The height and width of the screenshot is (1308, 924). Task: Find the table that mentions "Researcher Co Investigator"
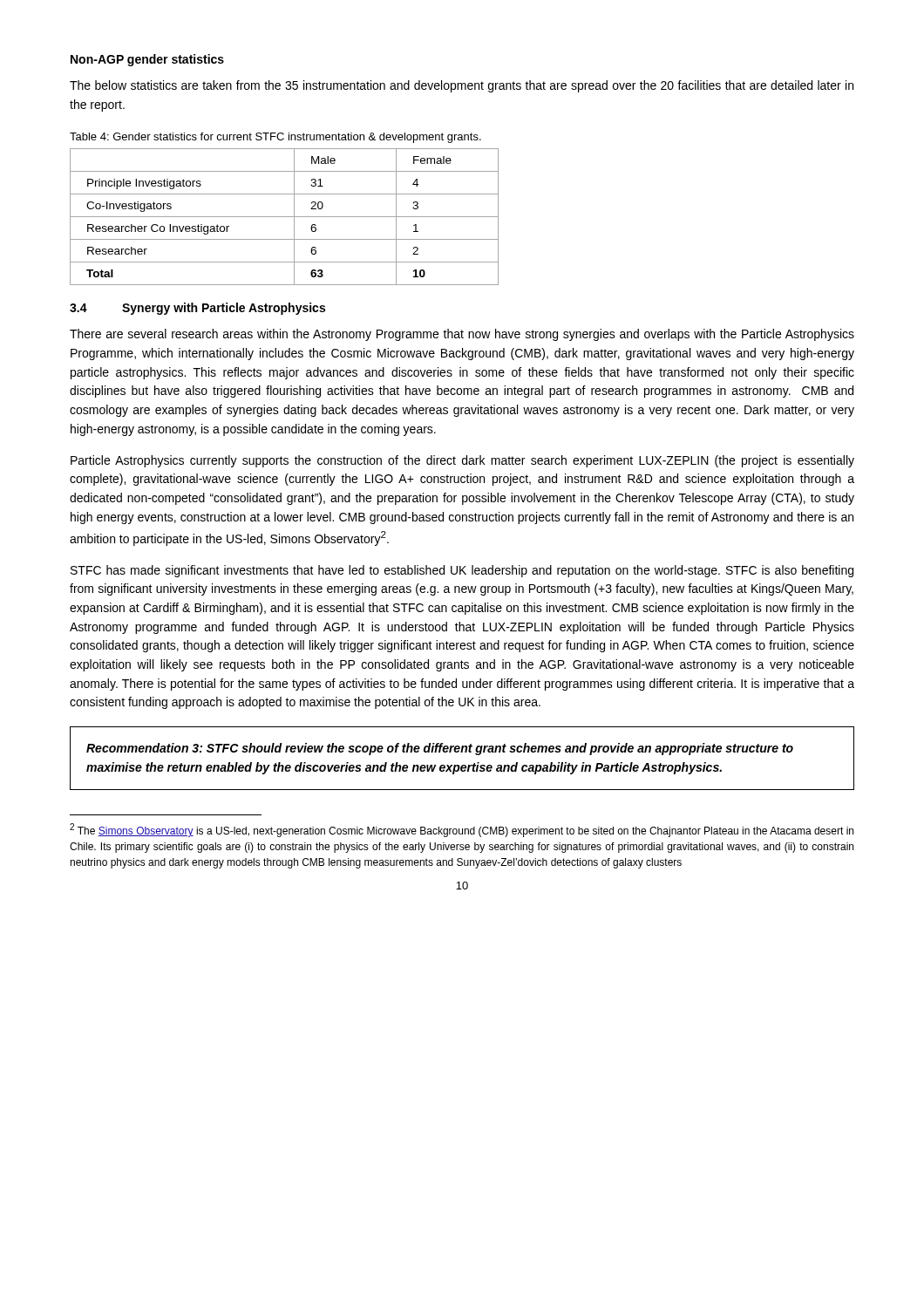[462, 217]
